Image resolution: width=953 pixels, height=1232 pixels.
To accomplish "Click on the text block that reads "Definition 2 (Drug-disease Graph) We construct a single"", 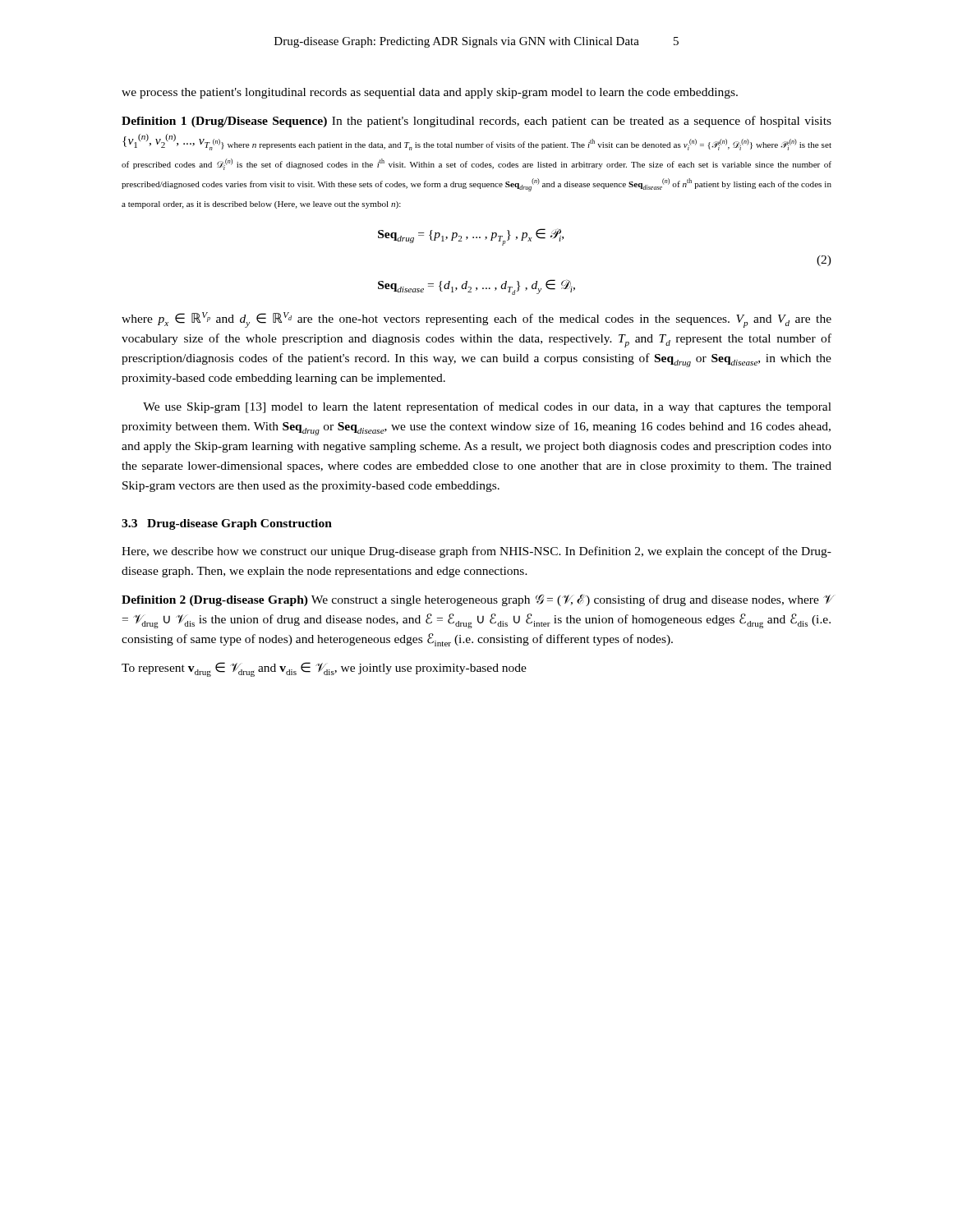I will 476,620.
